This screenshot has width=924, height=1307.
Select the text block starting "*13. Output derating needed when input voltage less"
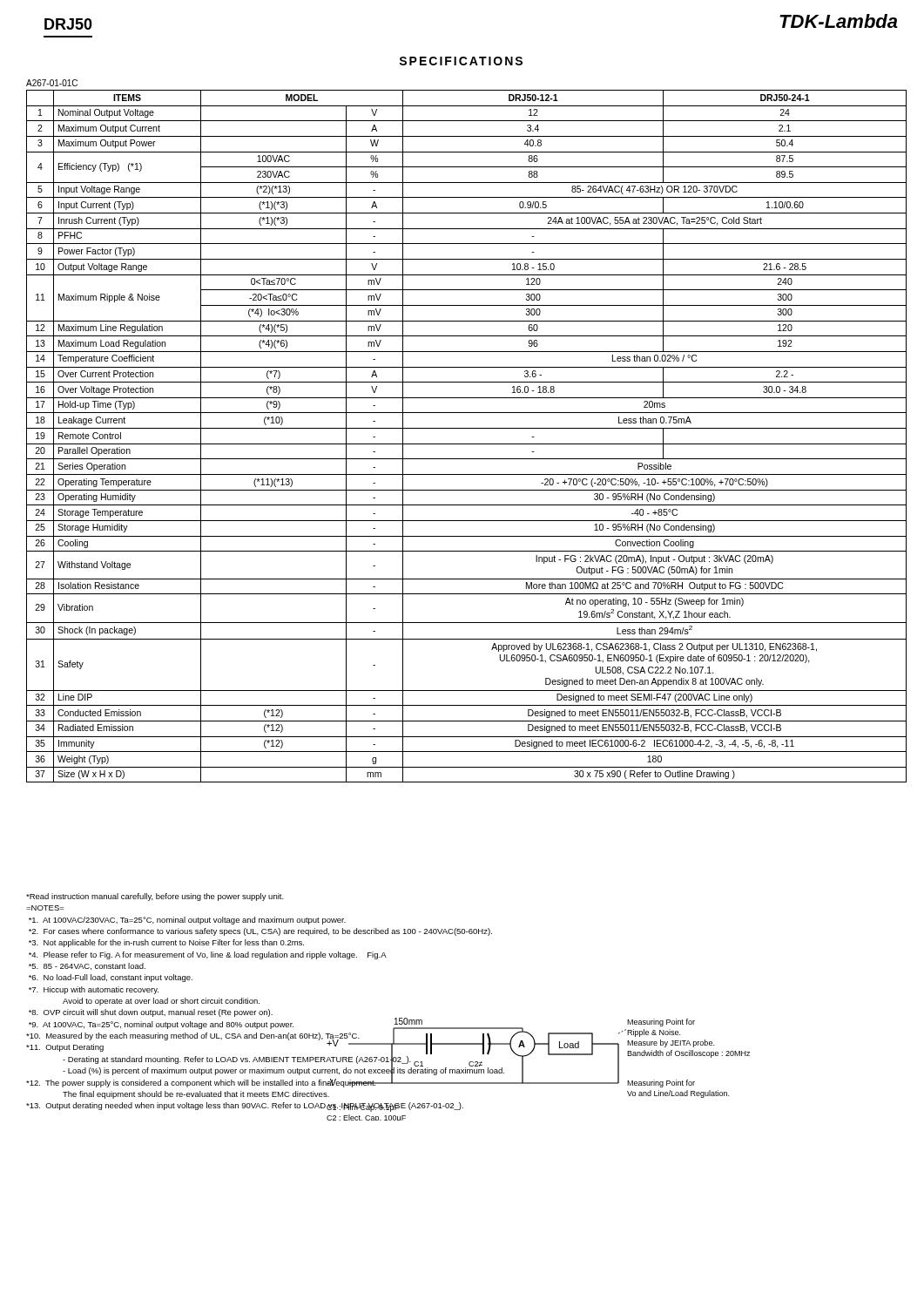[245, 1105]
